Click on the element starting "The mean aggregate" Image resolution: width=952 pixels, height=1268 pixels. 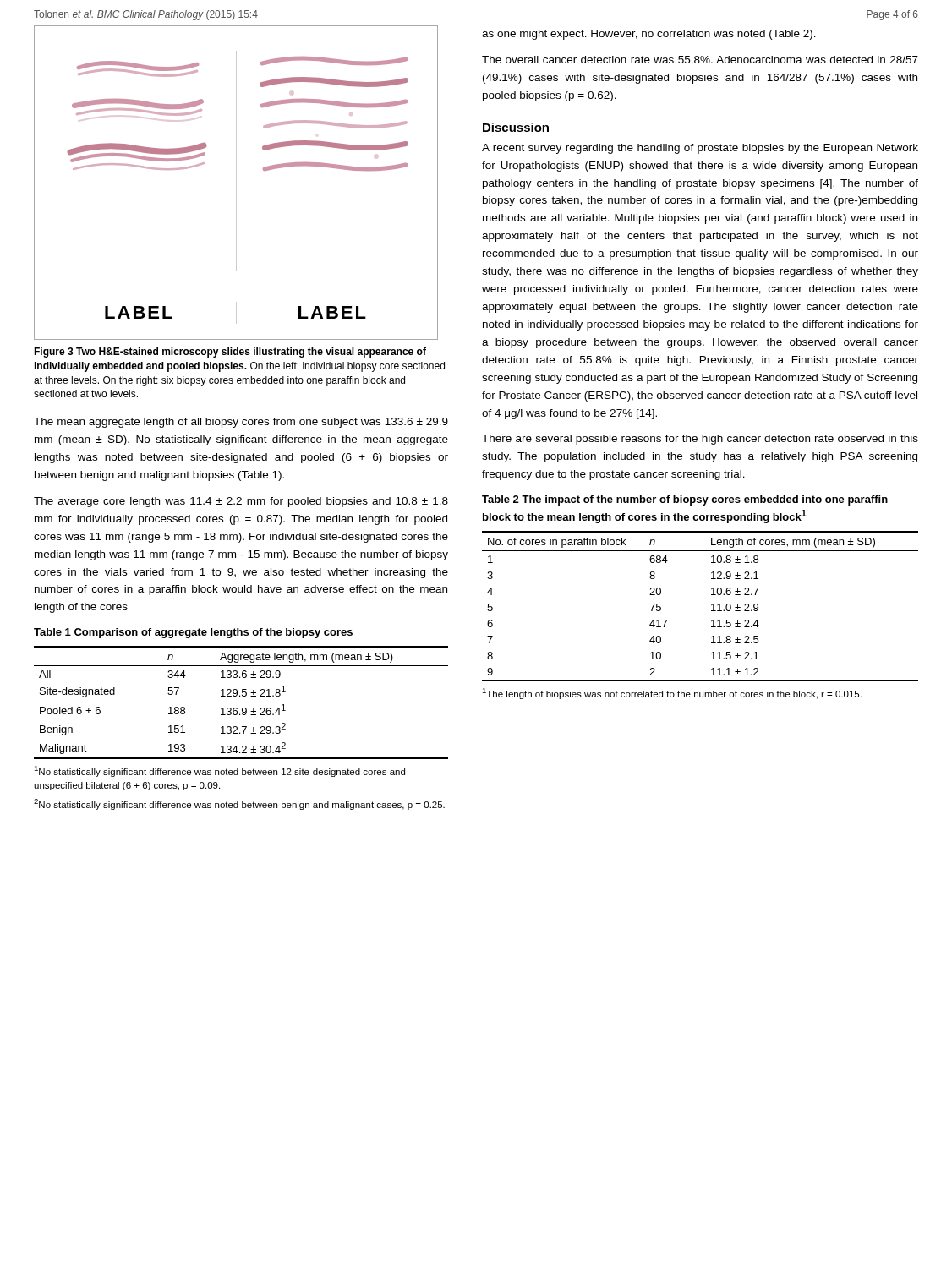coord(241,448)
